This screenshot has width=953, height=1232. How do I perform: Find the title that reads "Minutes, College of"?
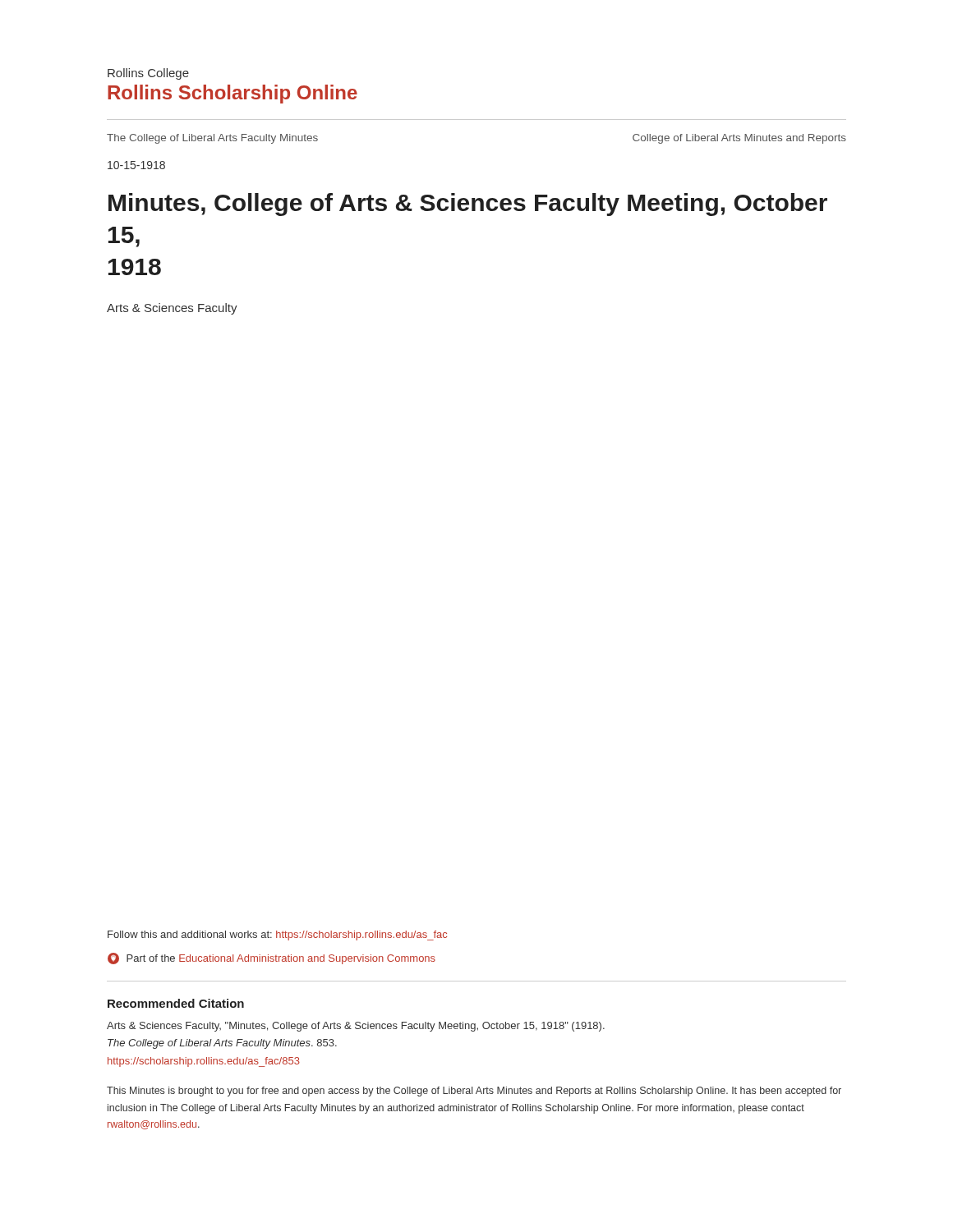pyautogui.click(x=468, y=205)
